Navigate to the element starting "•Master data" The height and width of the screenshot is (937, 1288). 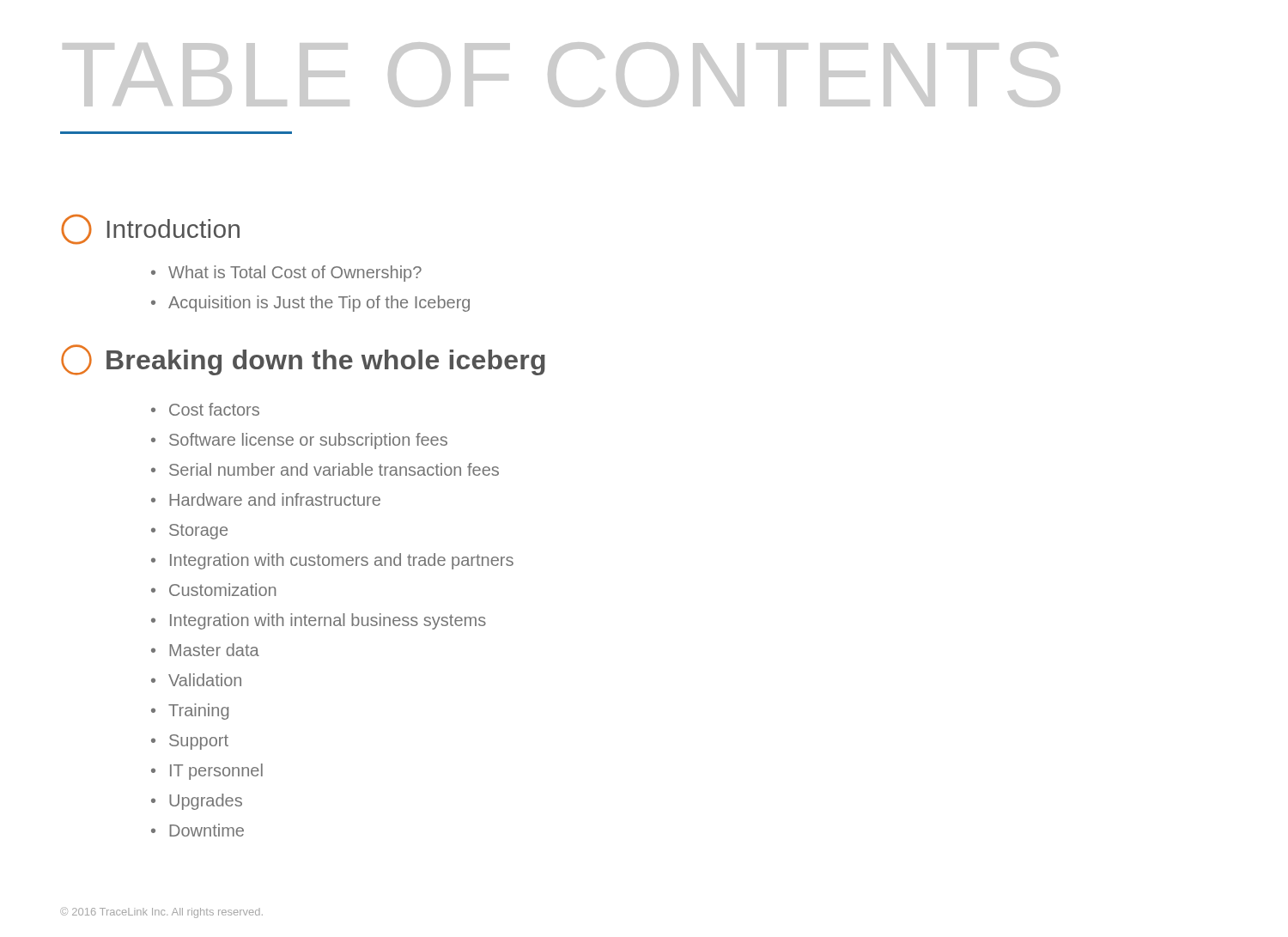click(205, 651)
